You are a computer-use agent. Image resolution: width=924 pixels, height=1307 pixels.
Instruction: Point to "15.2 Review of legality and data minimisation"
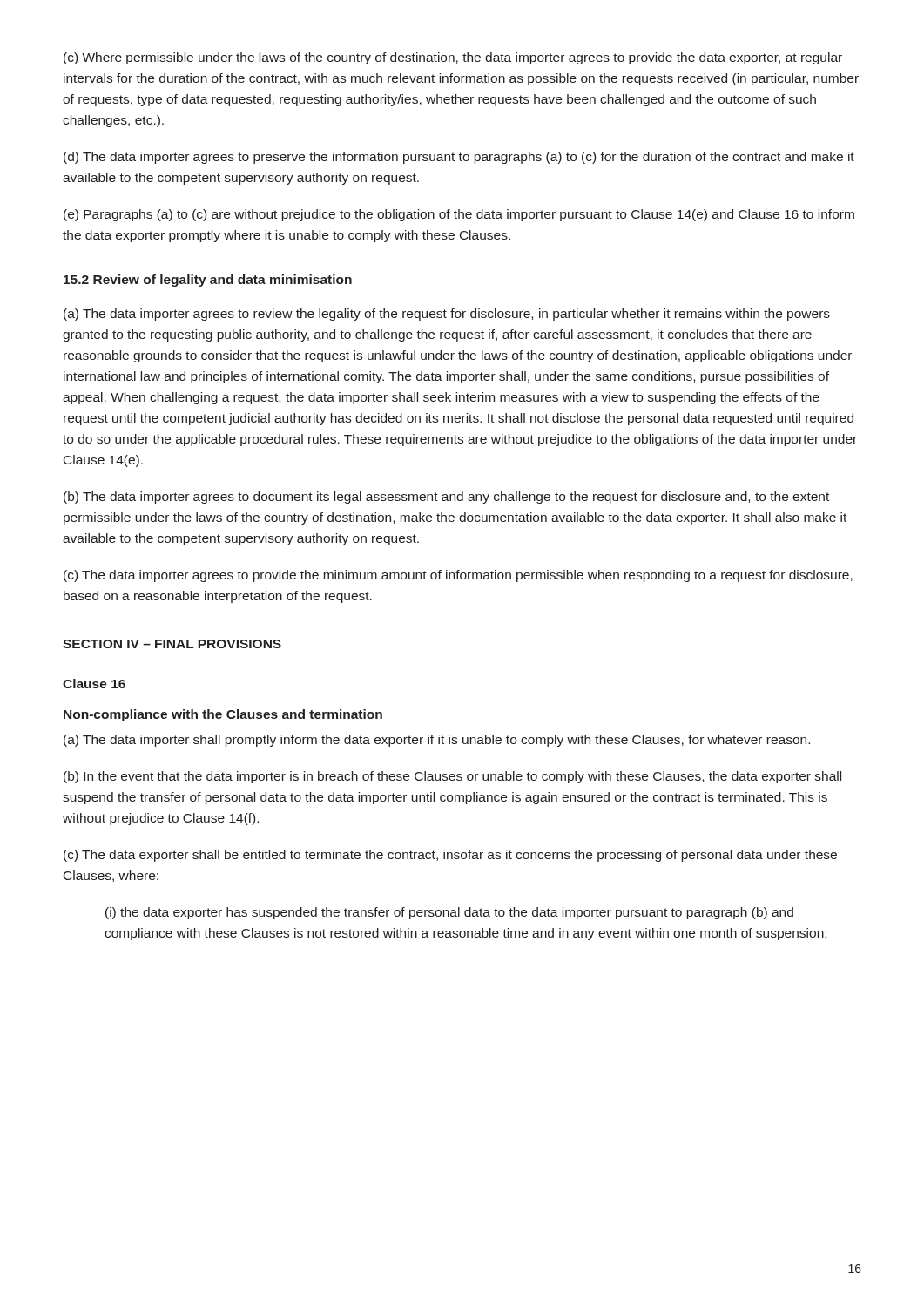(207, 279)
